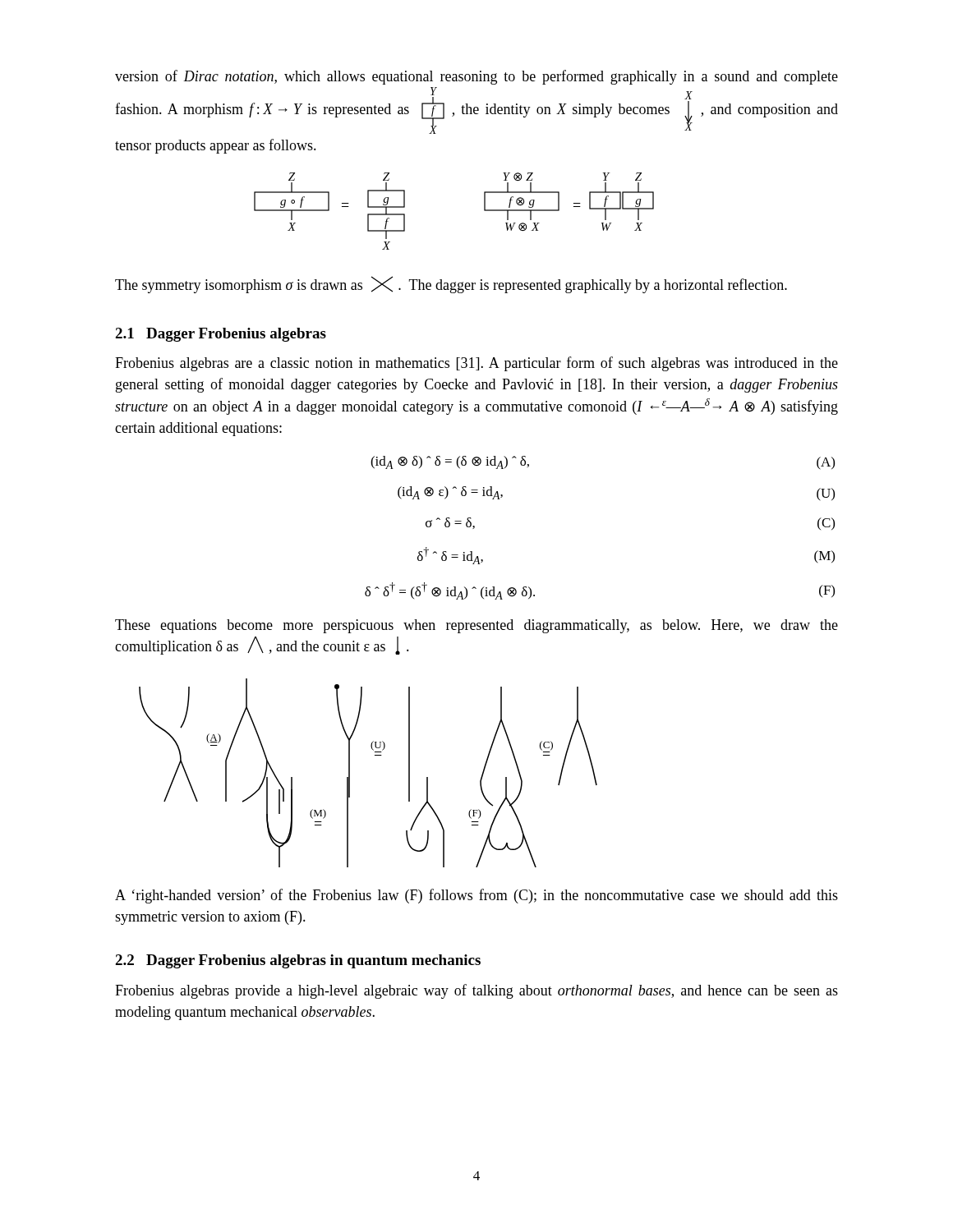Click the formula that begins "(idA ⊗ ε)"
The width and height of the screenshot is (953, 1232).
476,494
